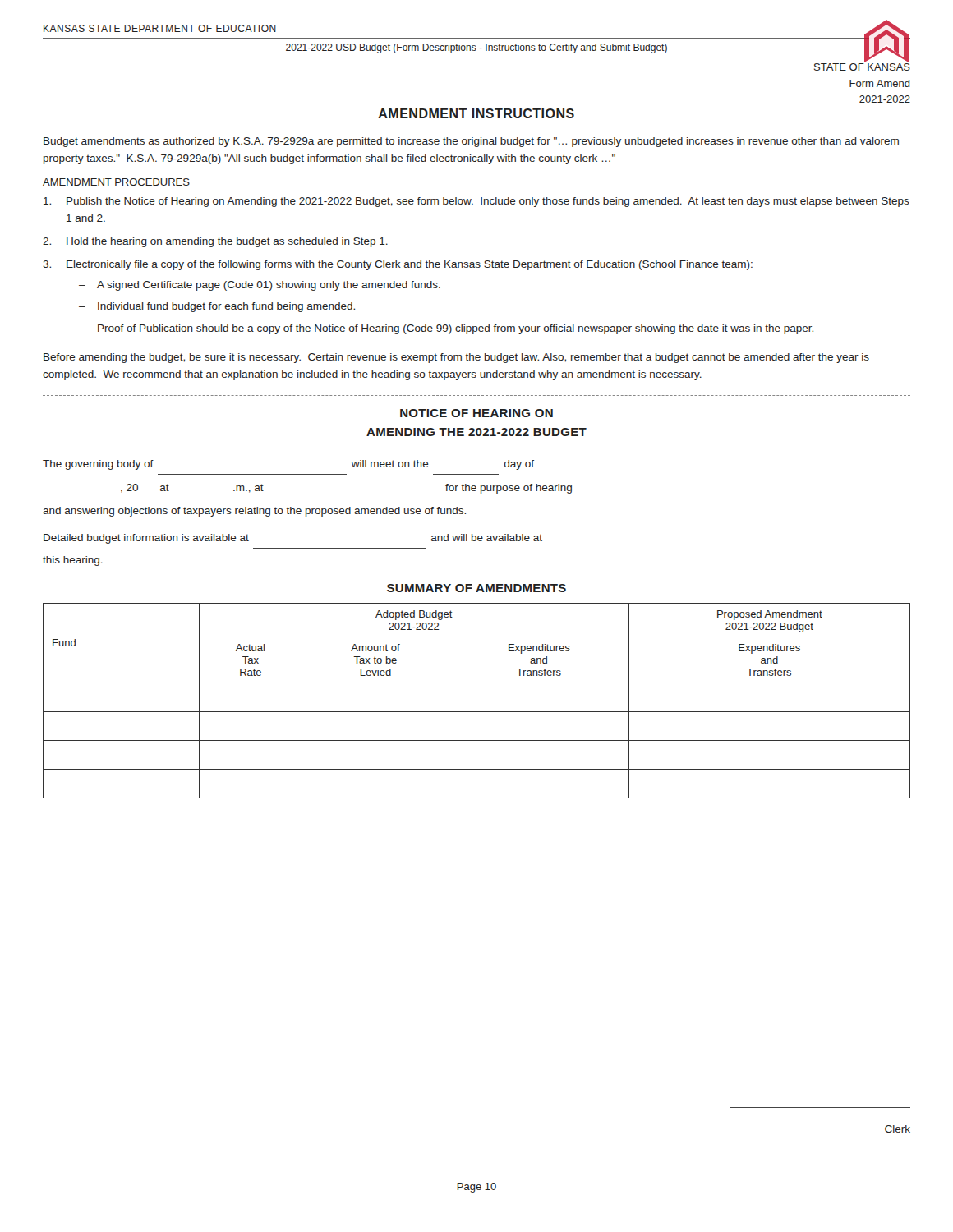Click on the list item containing "2. Hold the hearing on amending the budget"
The height and width of the screenshot is (1232, 953).
click(215, 242)
